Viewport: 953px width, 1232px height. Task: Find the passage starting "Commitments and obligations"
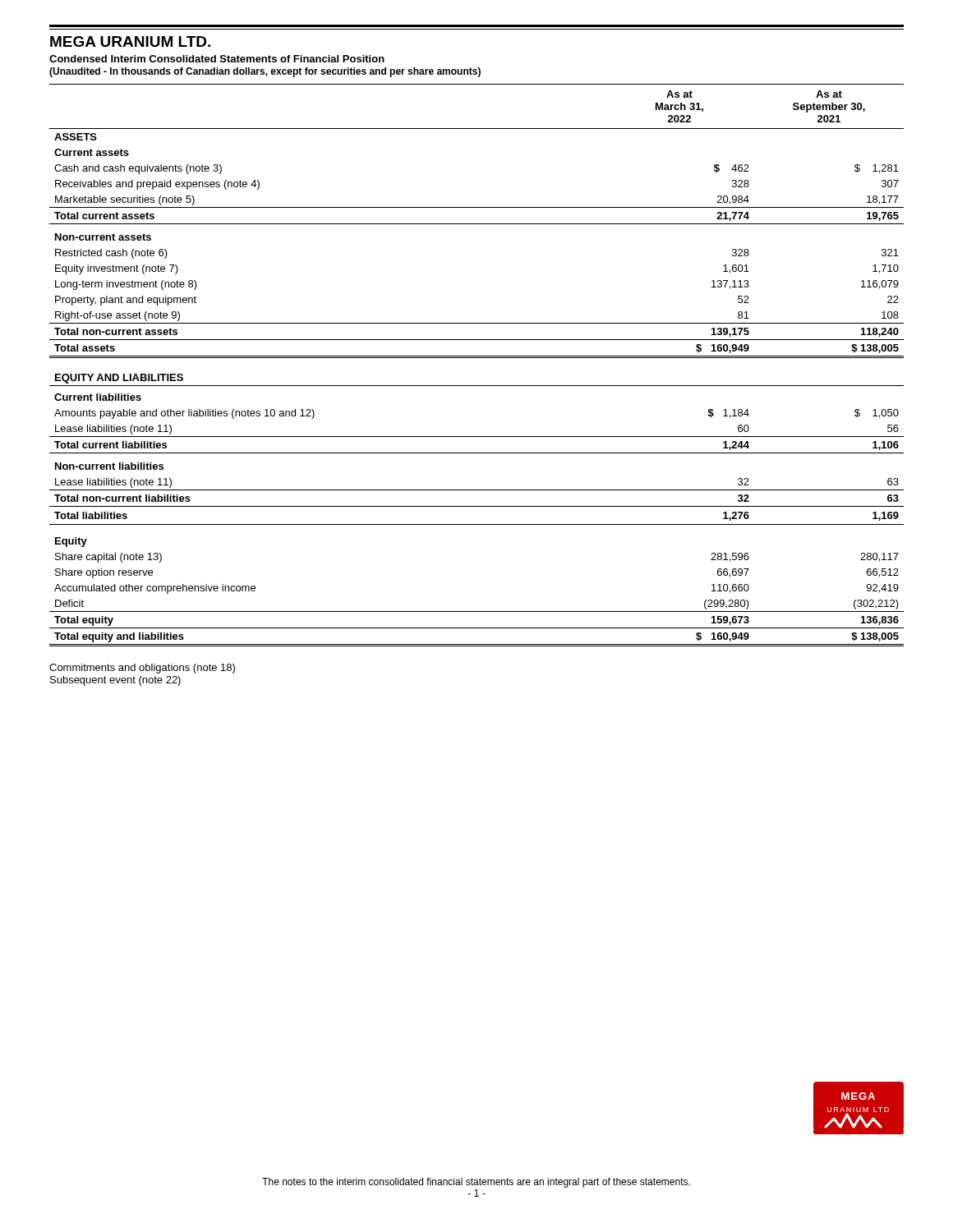point(142,674)
